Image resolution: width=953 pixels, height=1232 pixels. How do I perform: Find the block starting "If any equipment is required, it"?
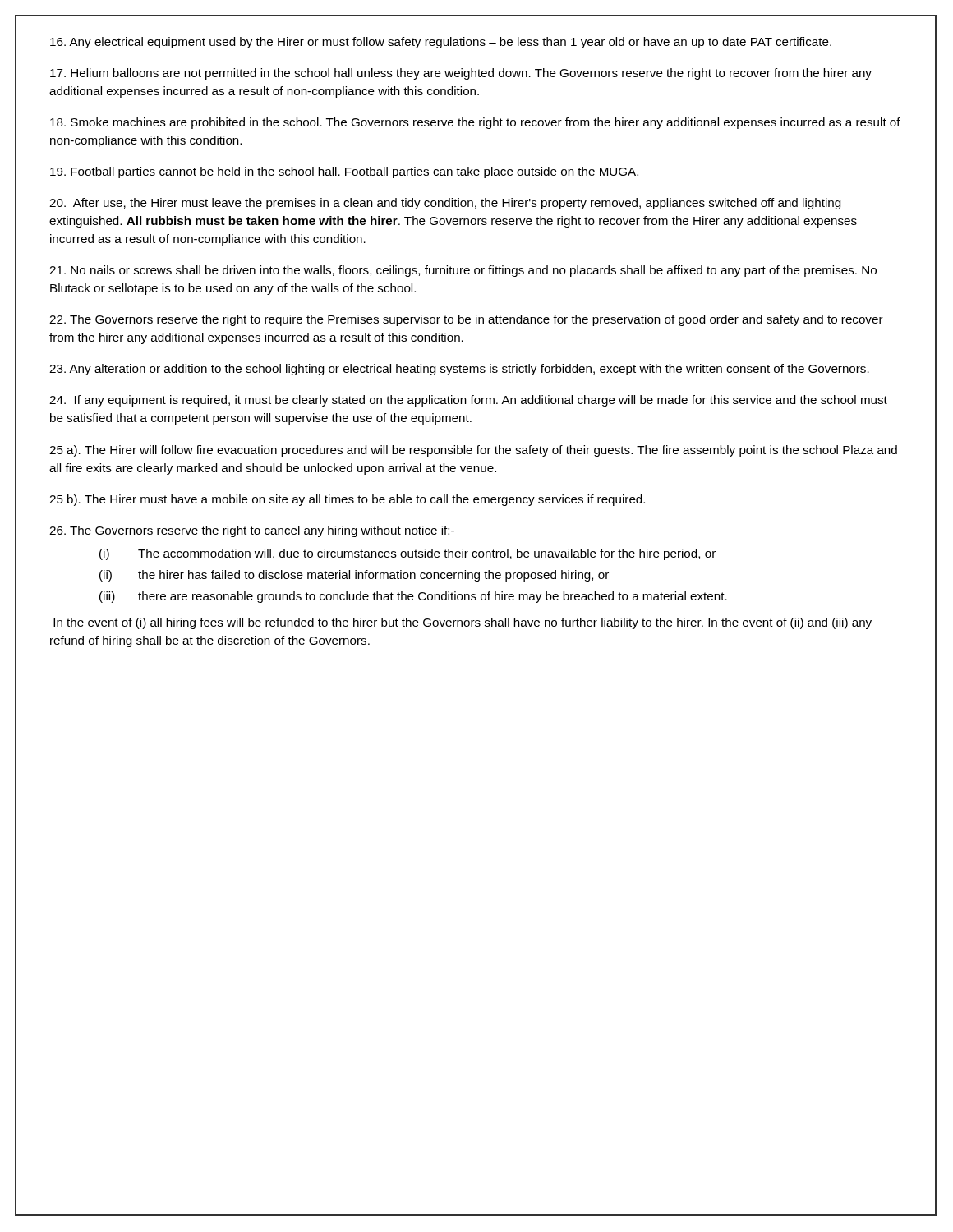point(468,409)
